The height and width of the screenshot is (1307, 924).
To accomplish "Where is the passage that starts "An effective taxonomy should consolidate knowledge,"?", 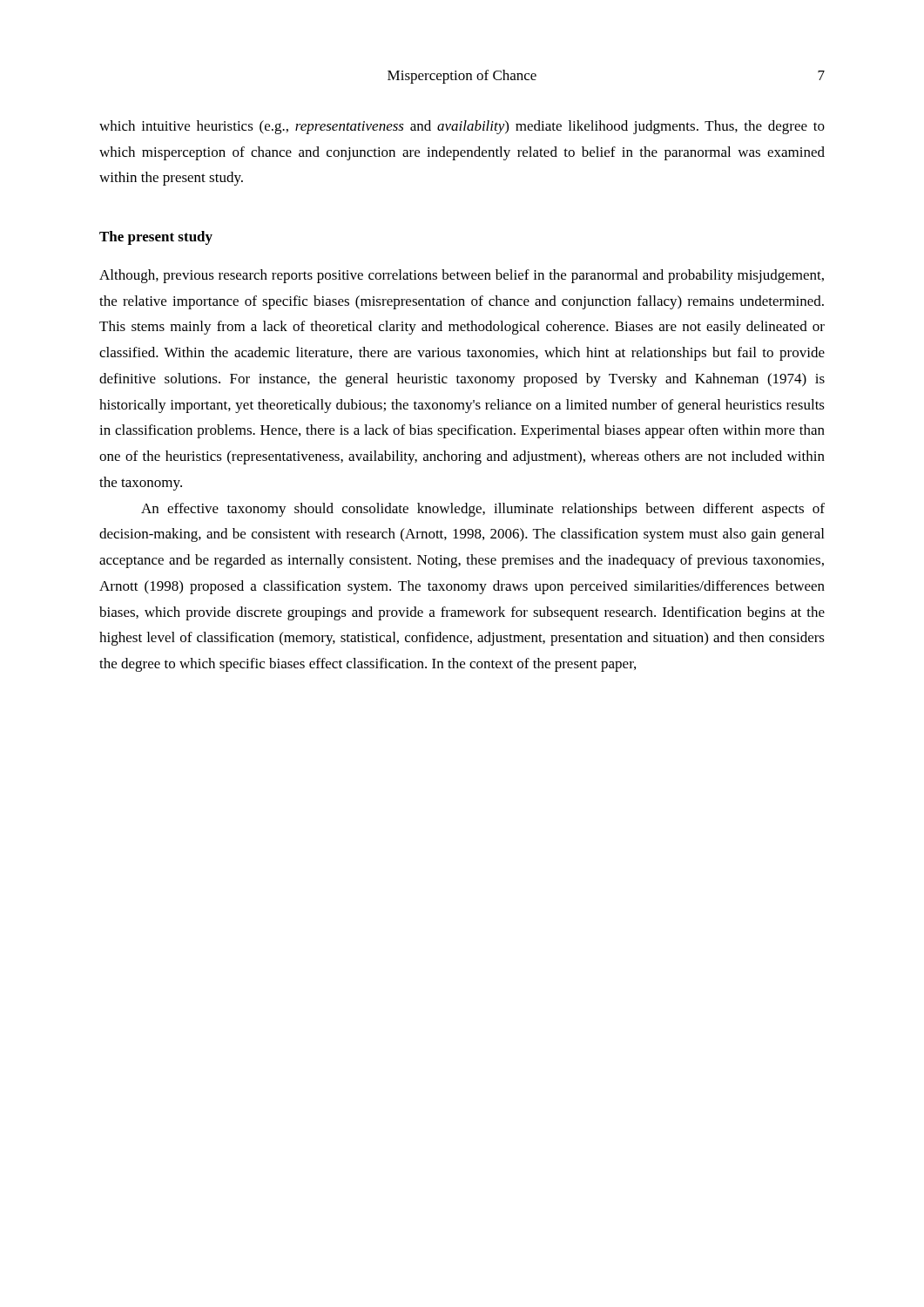I will pos(462,586).
